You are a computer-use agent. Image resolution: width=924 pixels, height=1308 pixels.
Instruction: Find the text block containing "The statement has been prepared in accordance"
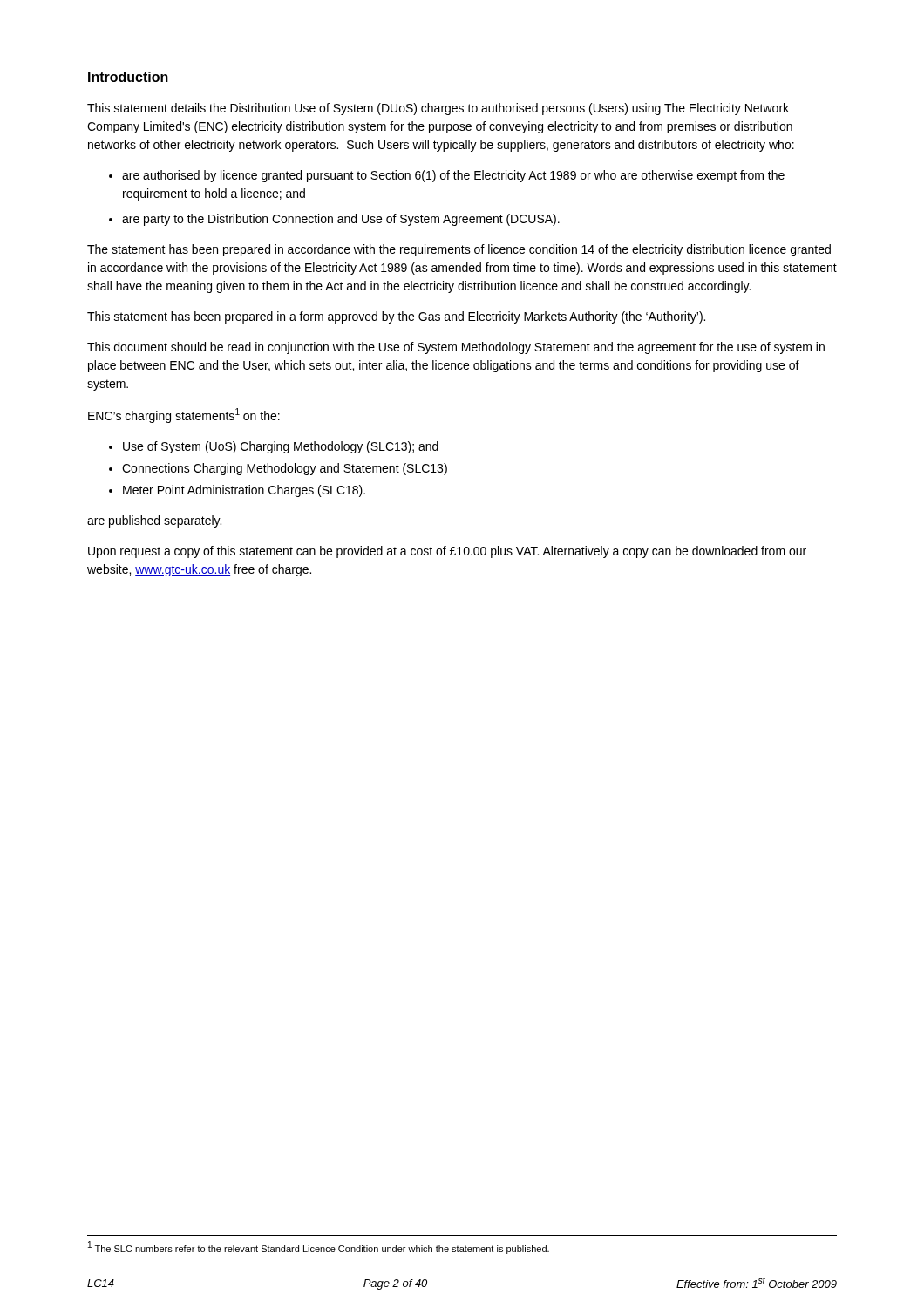(x=462, y=268)
